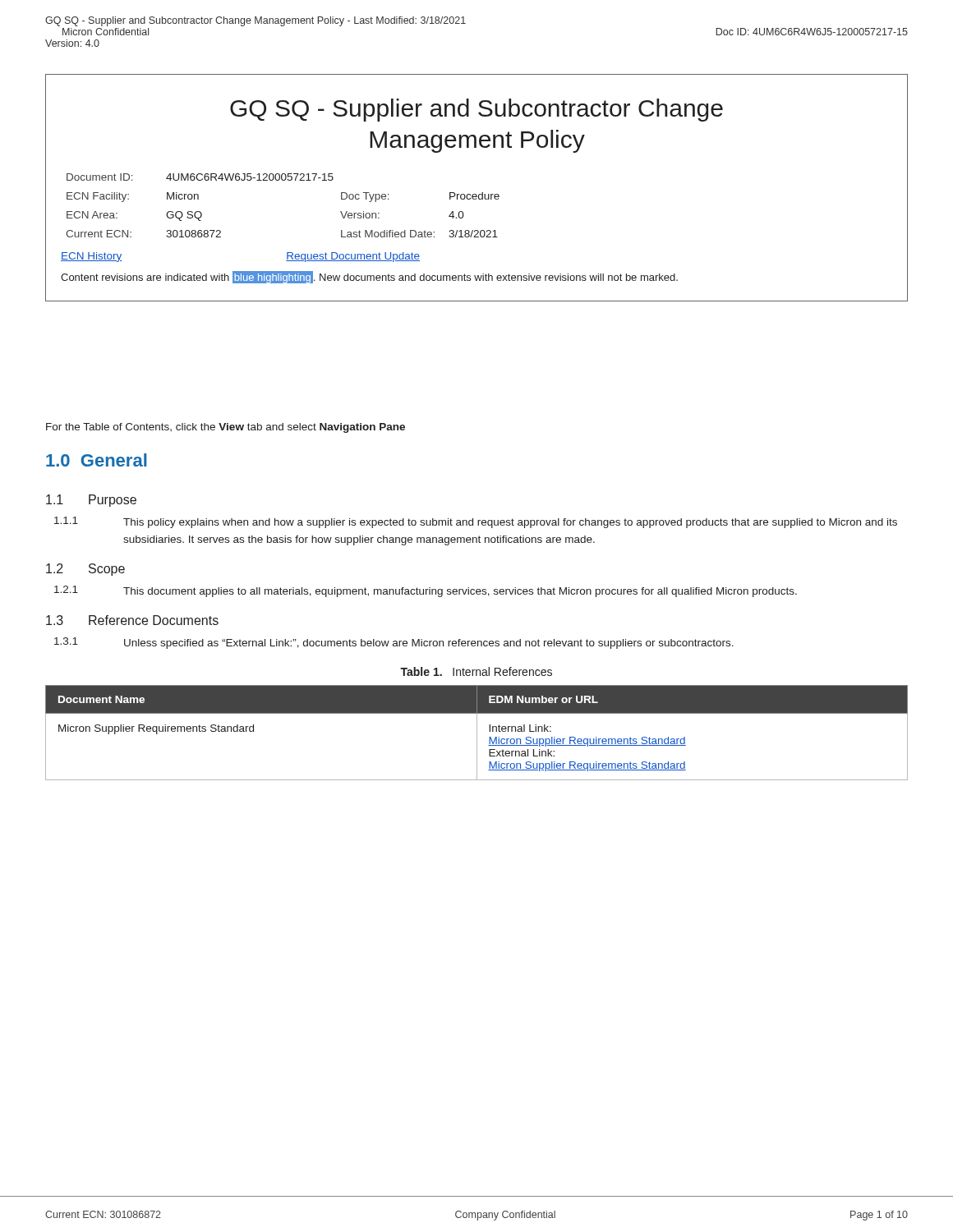Find "1.3 Reference Documents" on this page
Screen dimensions: 1232x953
[x=132, y=621]
